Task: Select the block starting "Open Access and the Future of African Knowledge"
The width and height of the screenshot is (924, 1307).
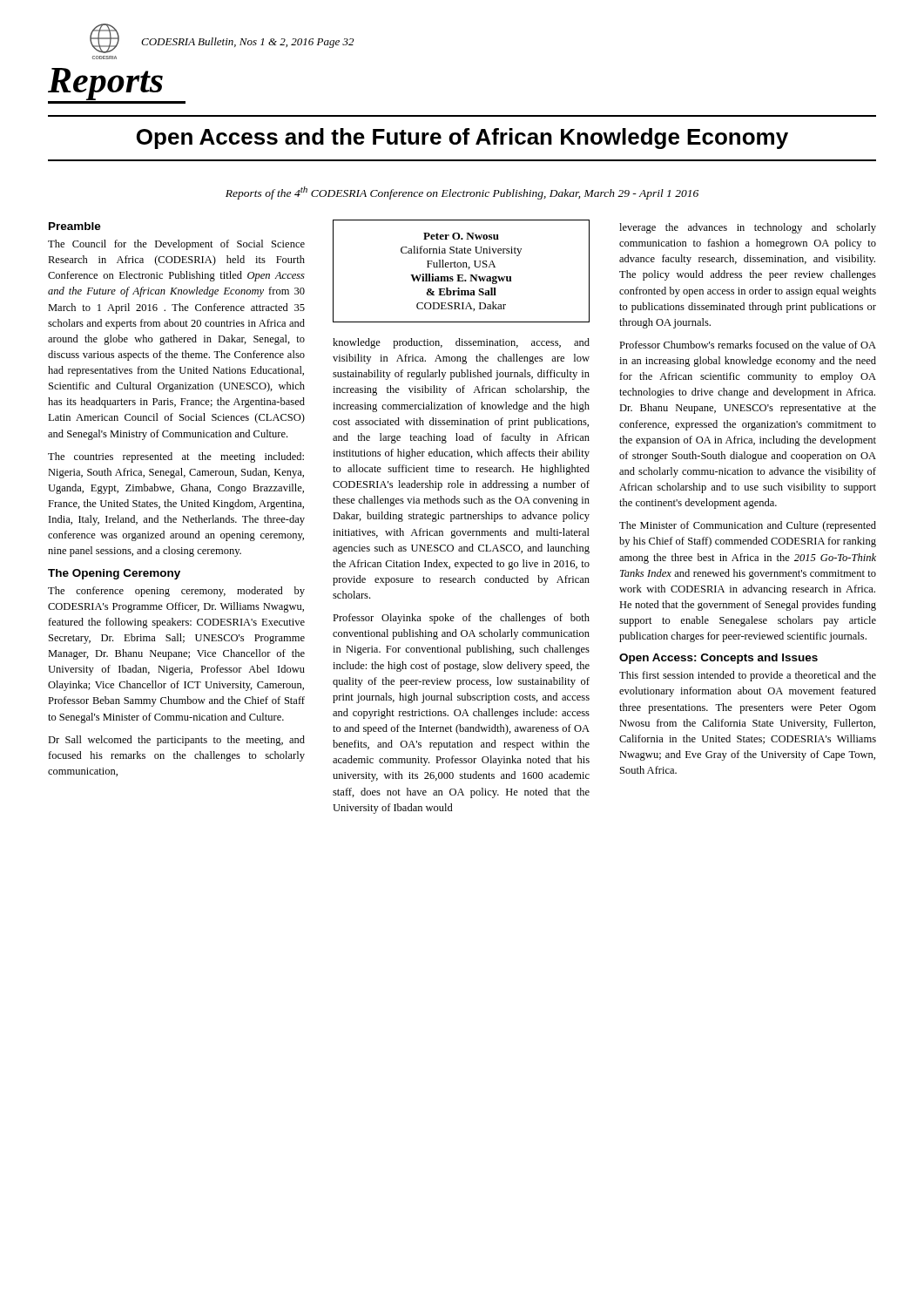Action: pyautogui.click(x=462, y=137)
